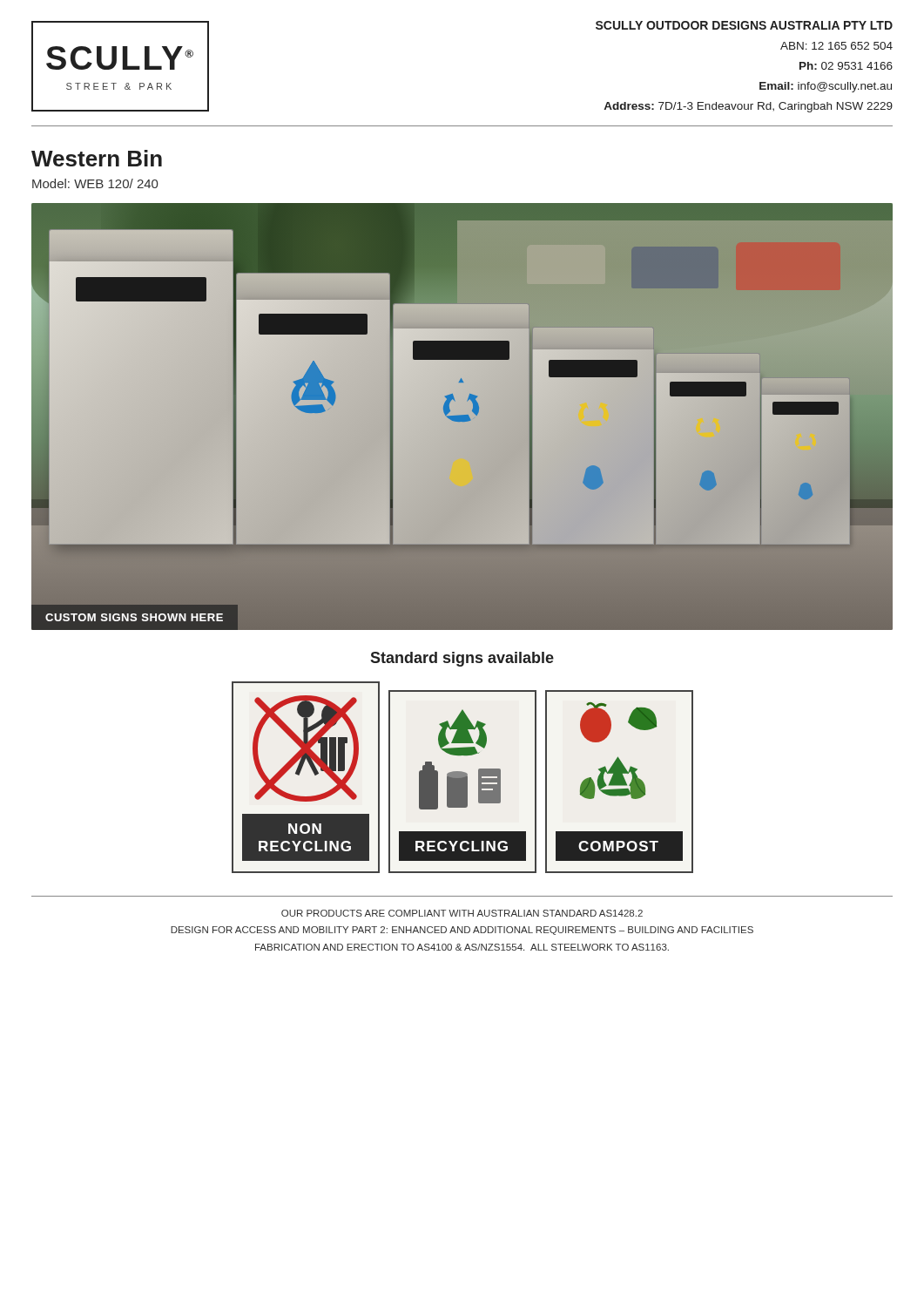Viewport: 924px width, 1307px height.
Task: Locate the logo
Action: (x=120, y=66)
